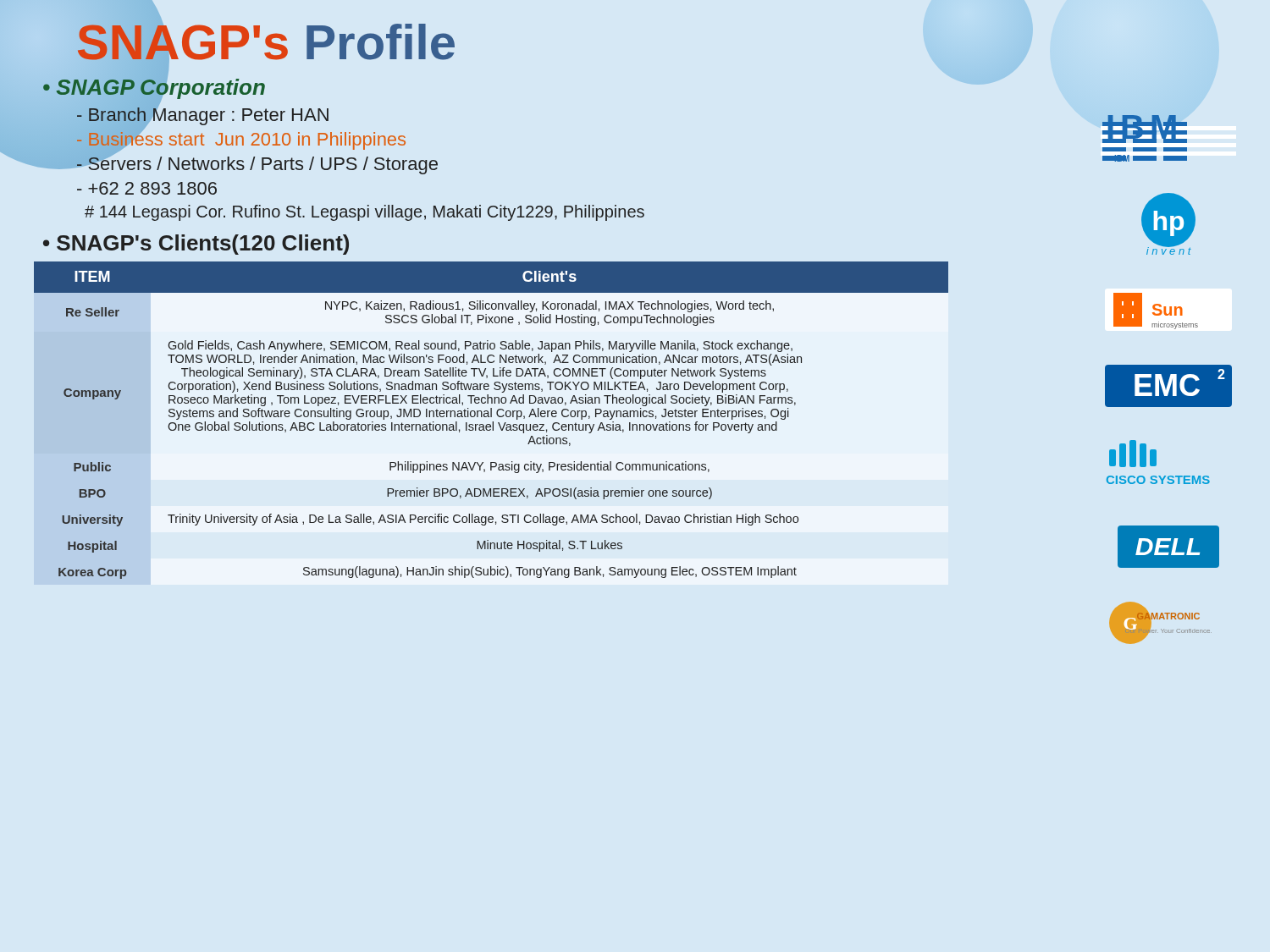Select the list item containing "Branch Manager : Peter HAN"
Screen dimensions: 952x1270
tap(203, 115)
